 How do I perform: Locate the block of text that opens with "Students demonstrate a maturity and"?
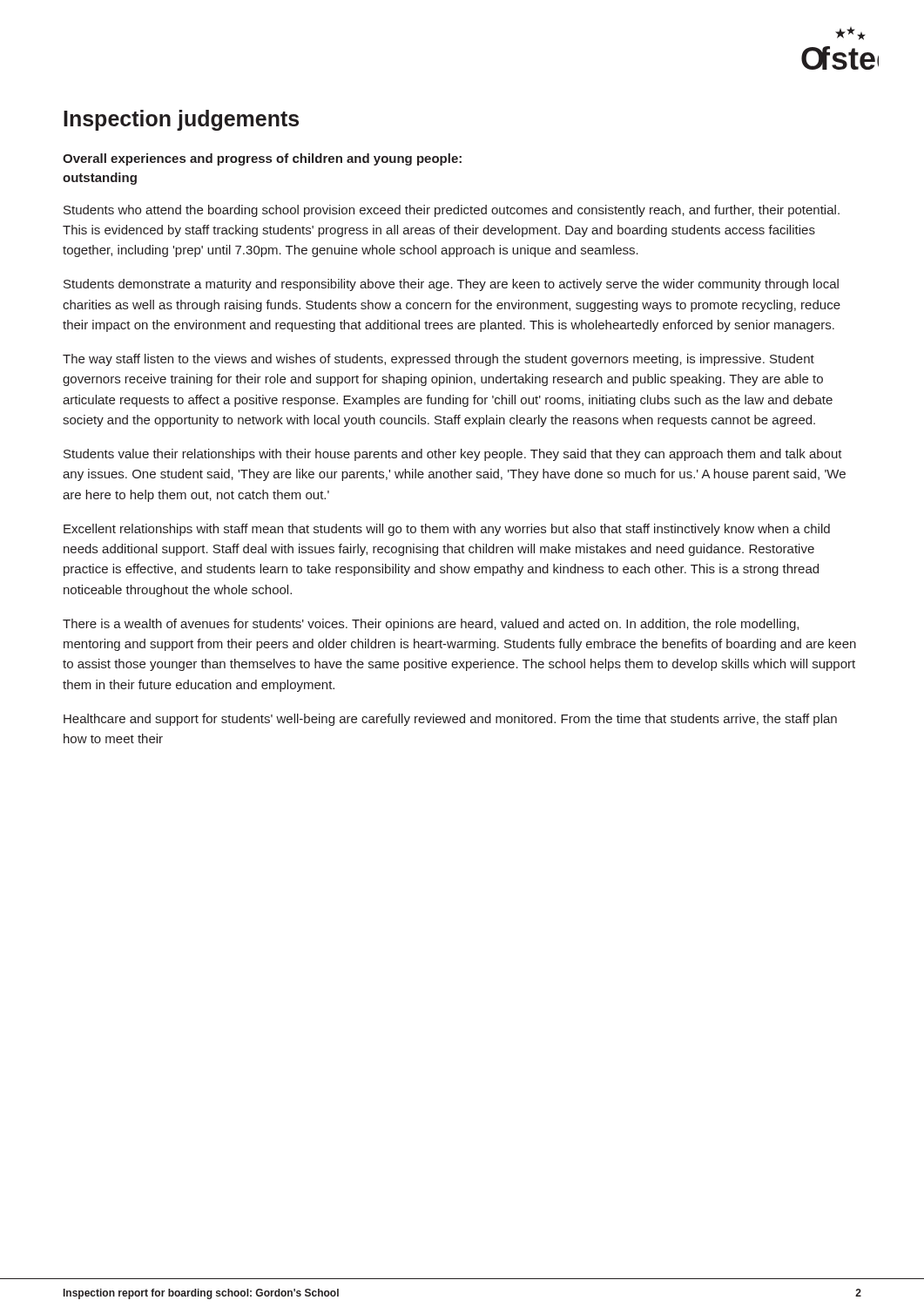point(452,304)
